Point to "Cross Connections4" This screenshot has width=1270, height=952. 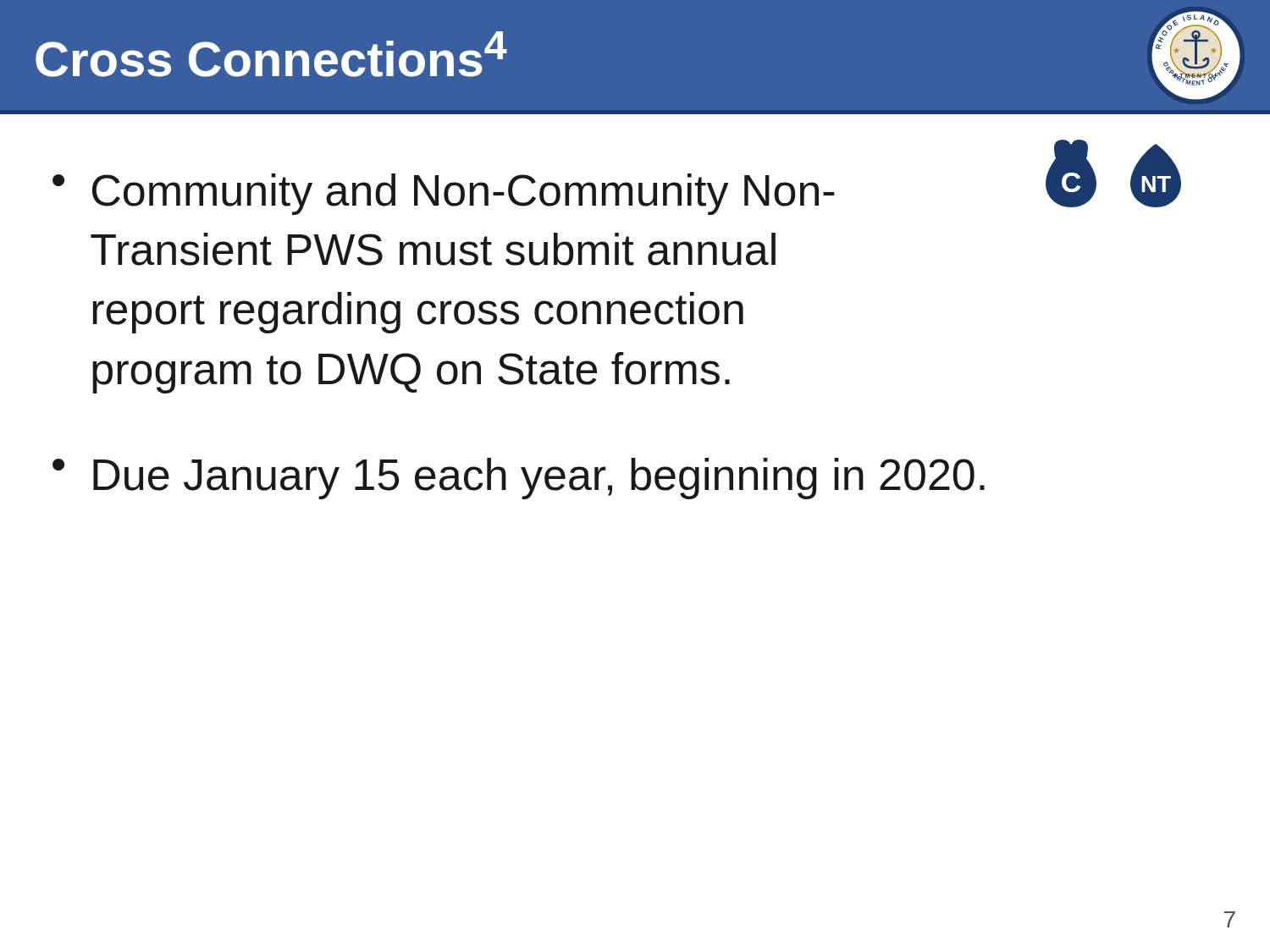pos(270,55)
